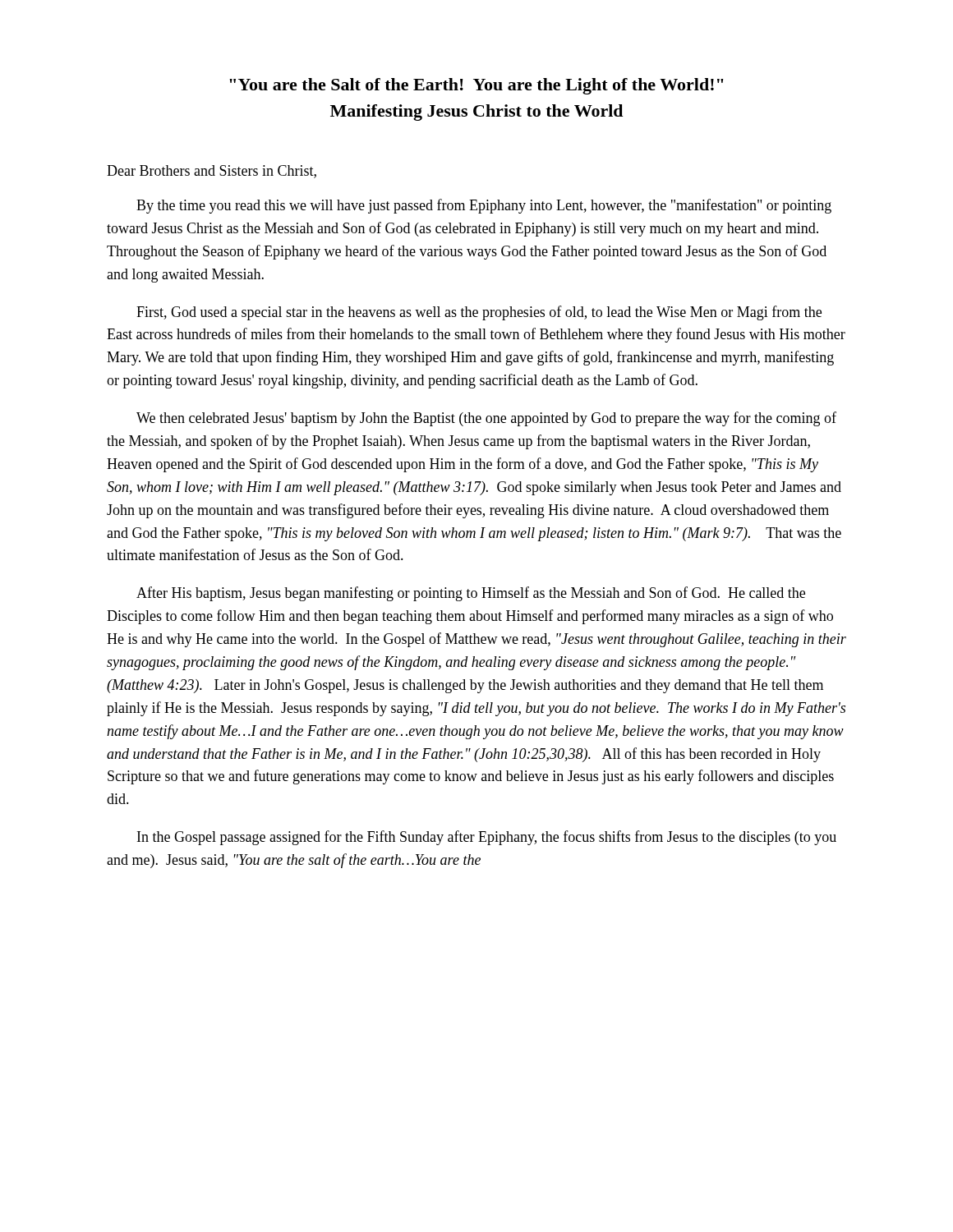Click the title
Screen dimensions: 1232x953
(x=476, y=98)
